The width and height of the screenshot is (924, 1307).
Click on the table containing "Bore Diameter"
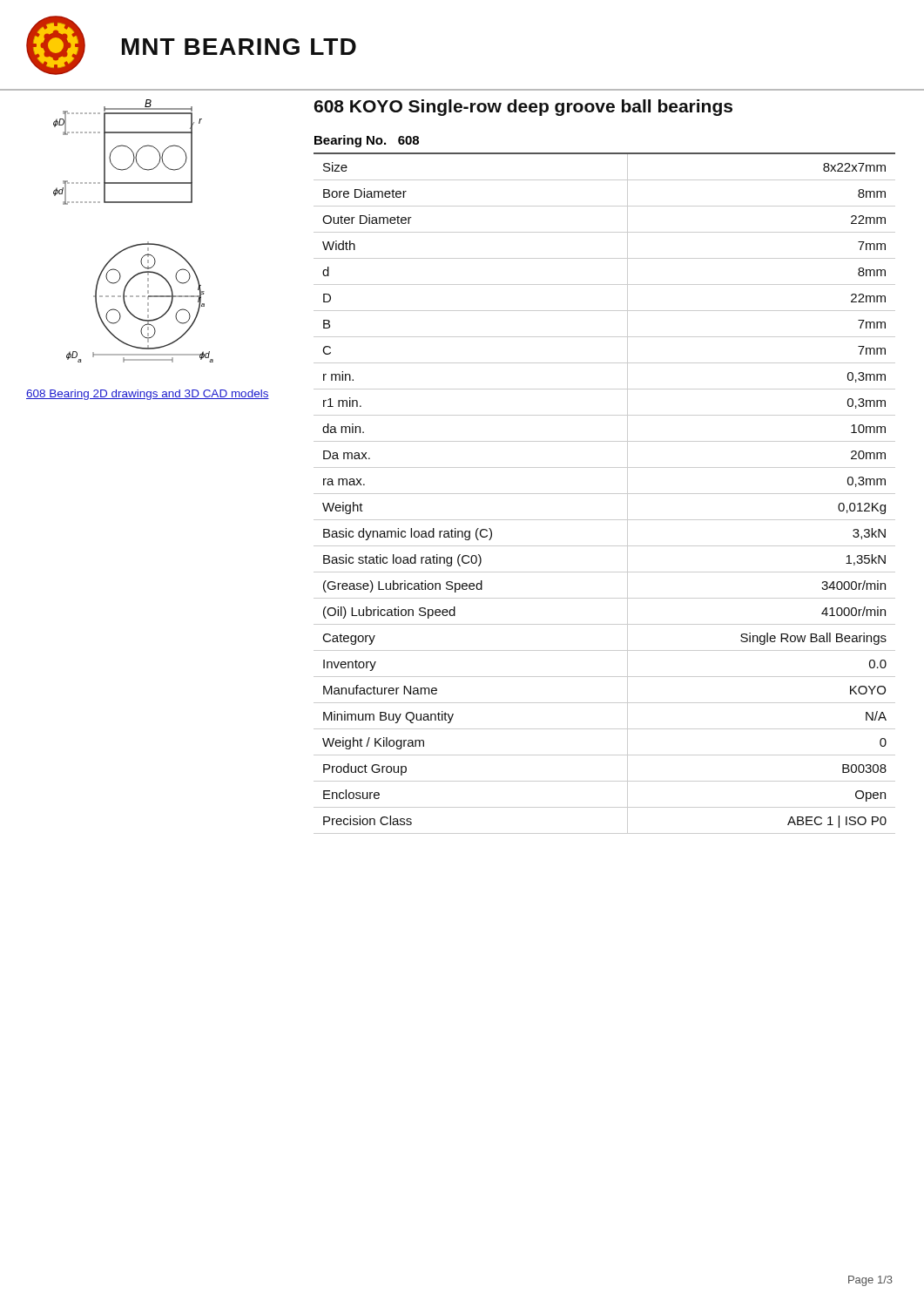coord(604,493)
